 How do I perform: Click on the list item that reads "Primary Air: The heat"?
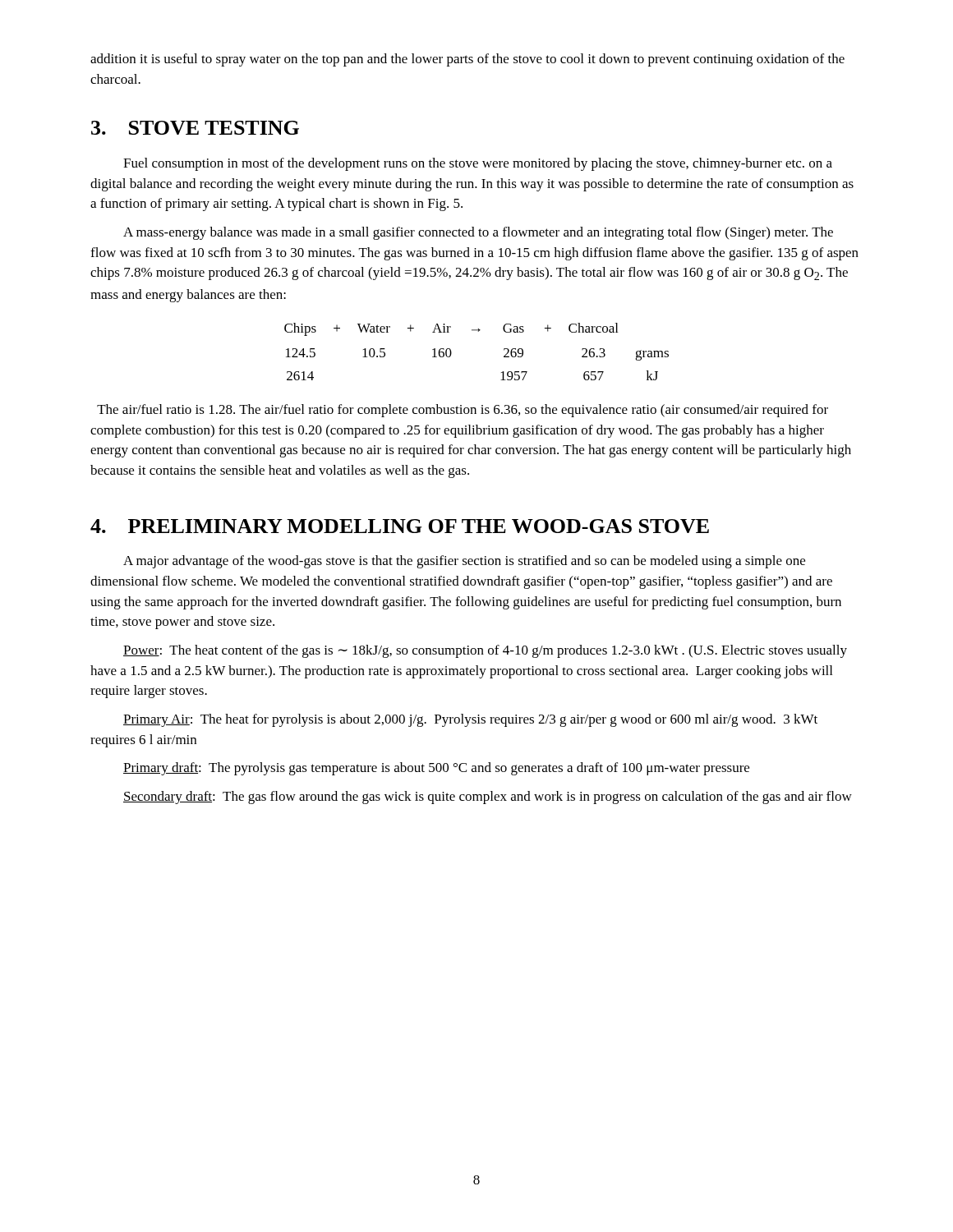point(476,730)
